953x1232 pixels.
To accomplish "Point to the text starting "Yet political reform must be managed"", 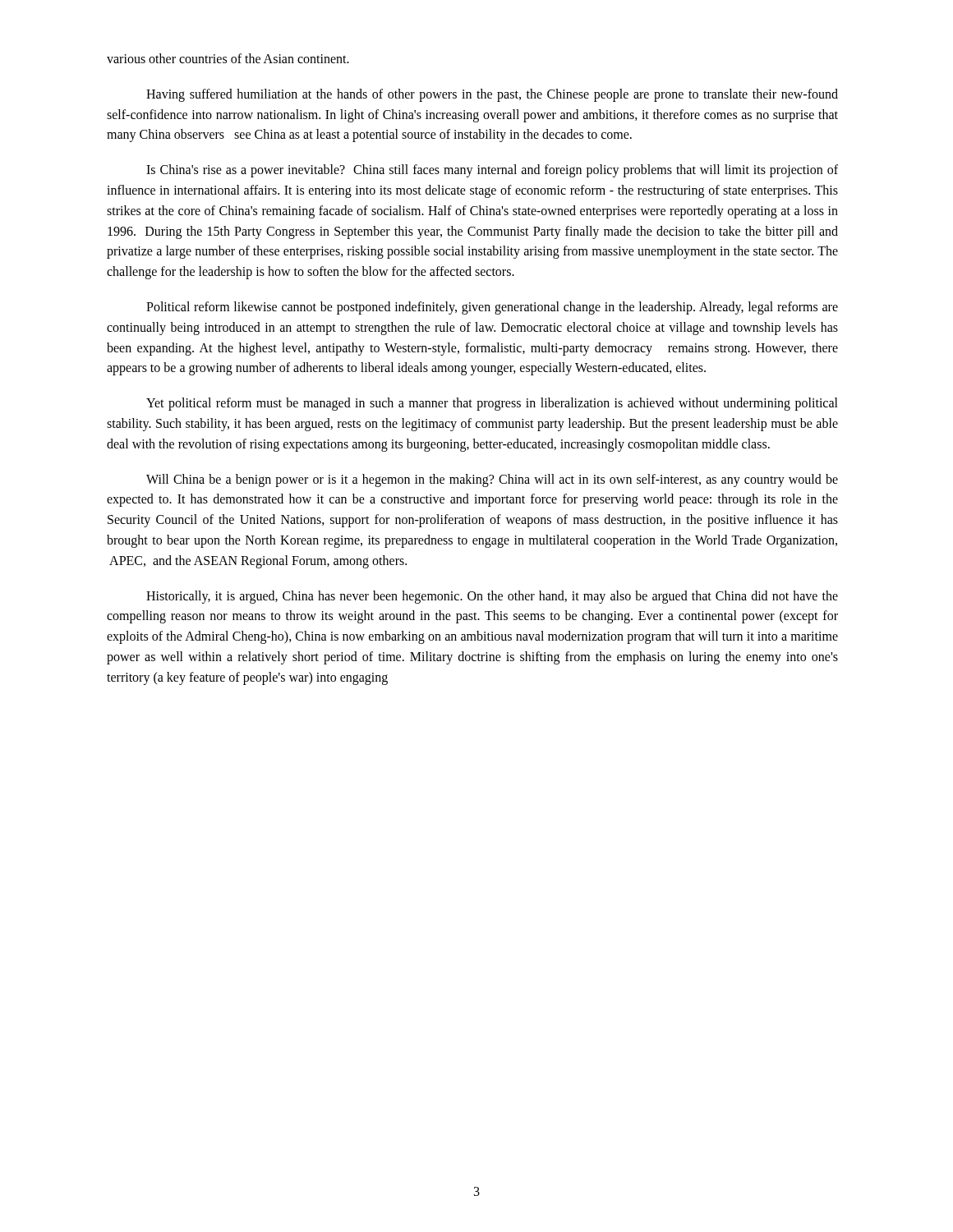I will click(x=472, y=424).
